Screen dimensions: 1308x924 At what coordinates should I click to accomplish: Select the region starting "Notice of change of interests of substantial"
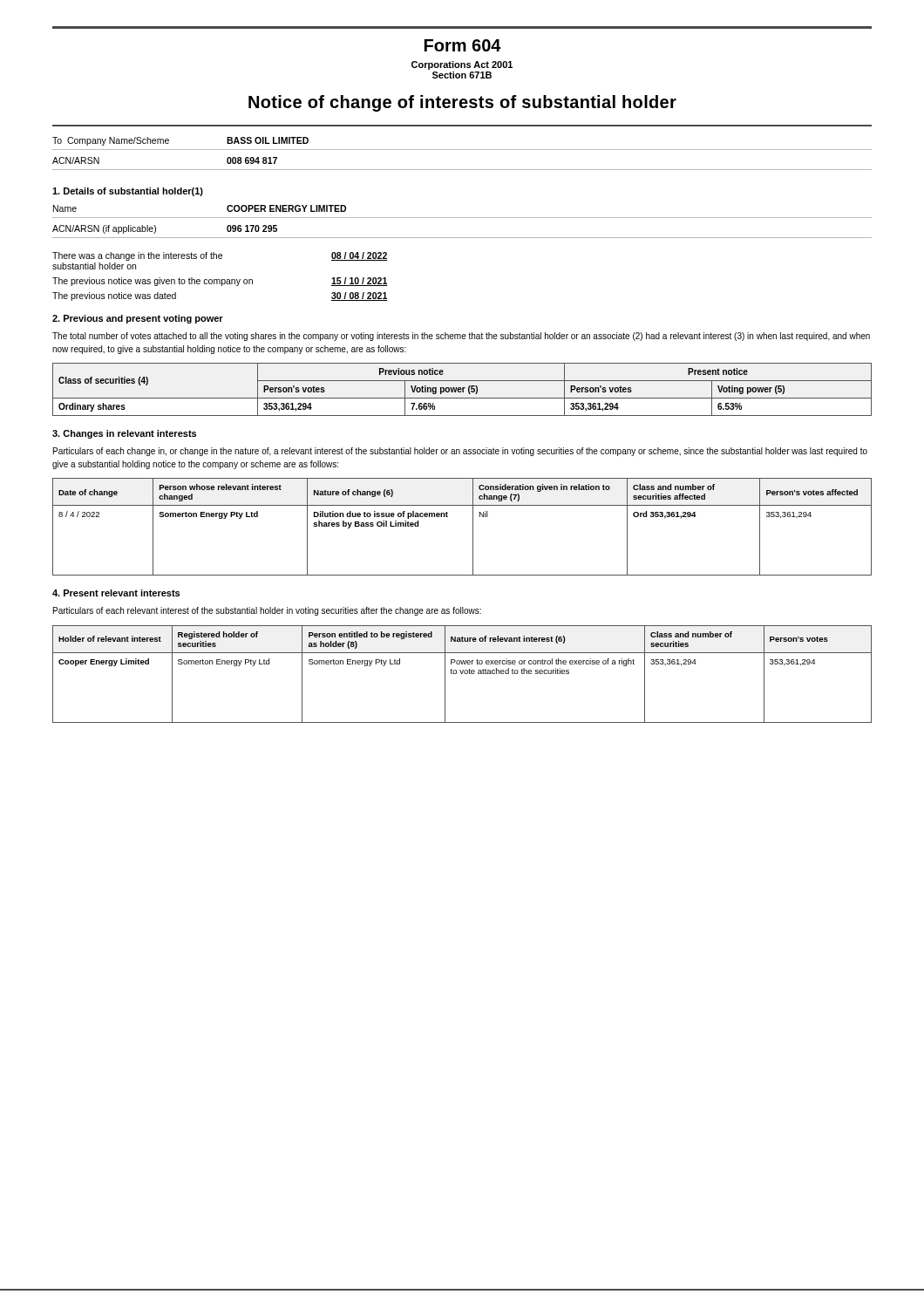(462, 102)
